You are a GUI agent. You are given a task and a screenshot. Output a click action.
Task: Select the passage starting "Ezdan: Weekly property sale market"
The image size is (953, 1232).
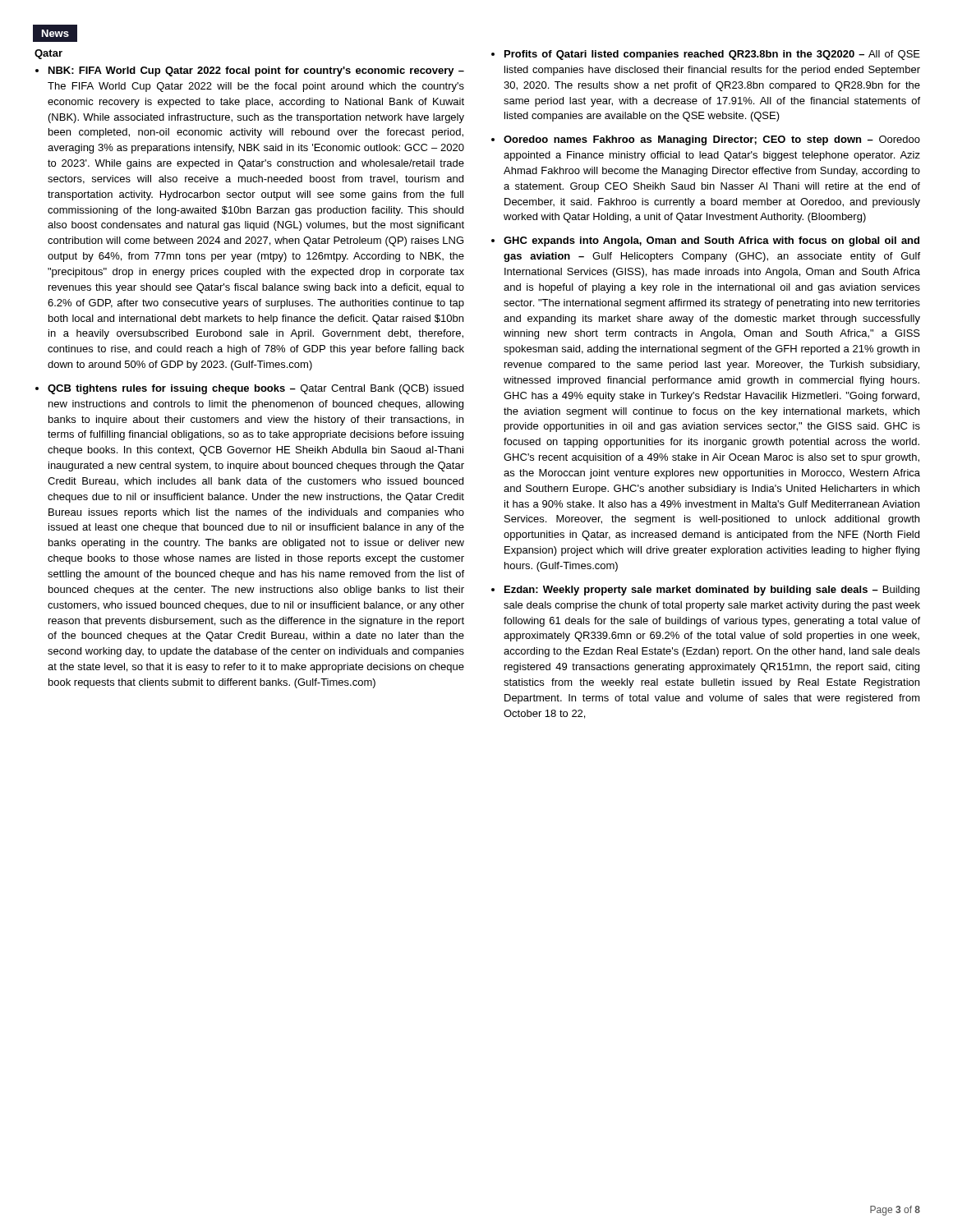[x=712, y=651]
